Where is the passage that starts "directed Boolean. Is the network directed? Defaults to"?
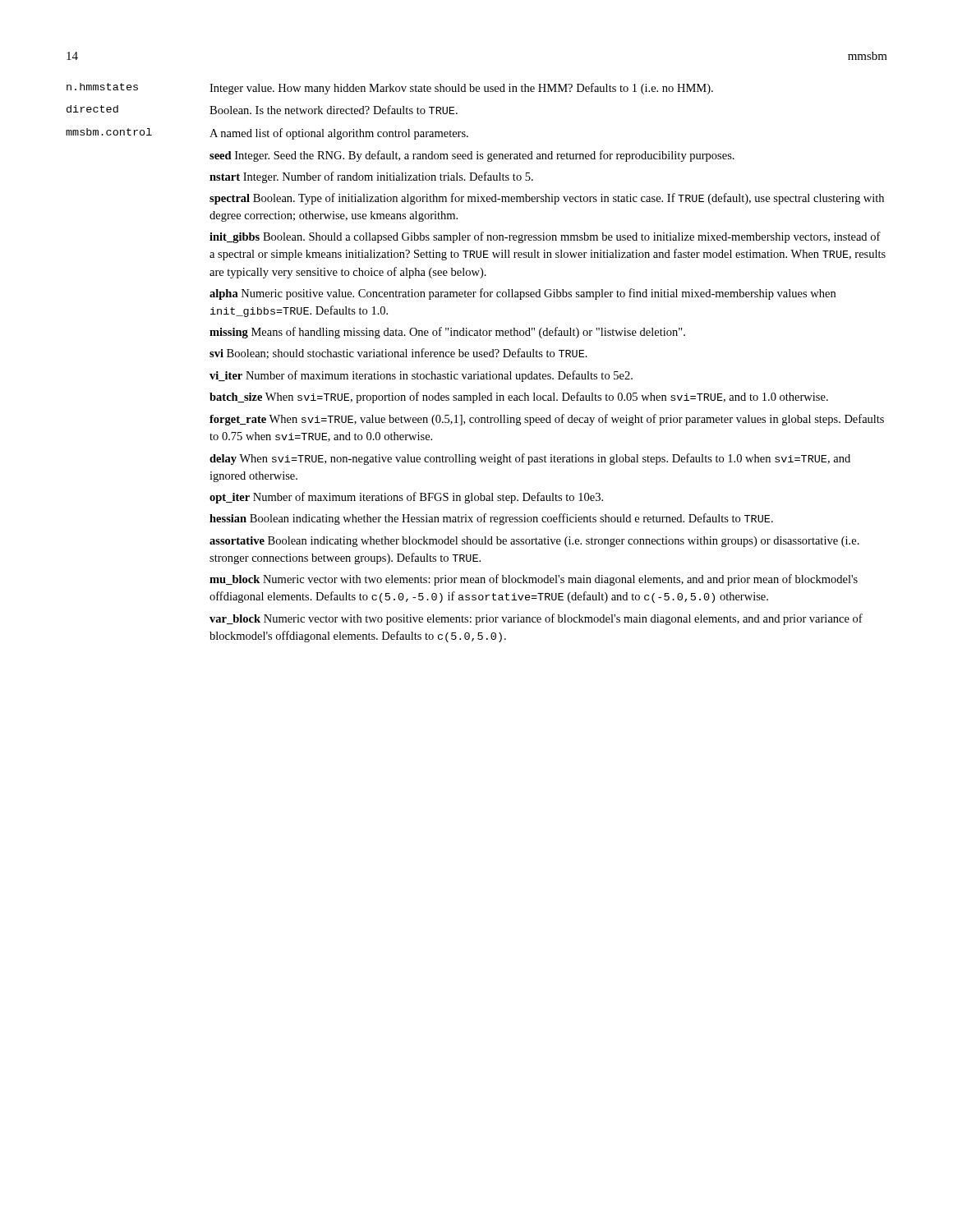 262,110
